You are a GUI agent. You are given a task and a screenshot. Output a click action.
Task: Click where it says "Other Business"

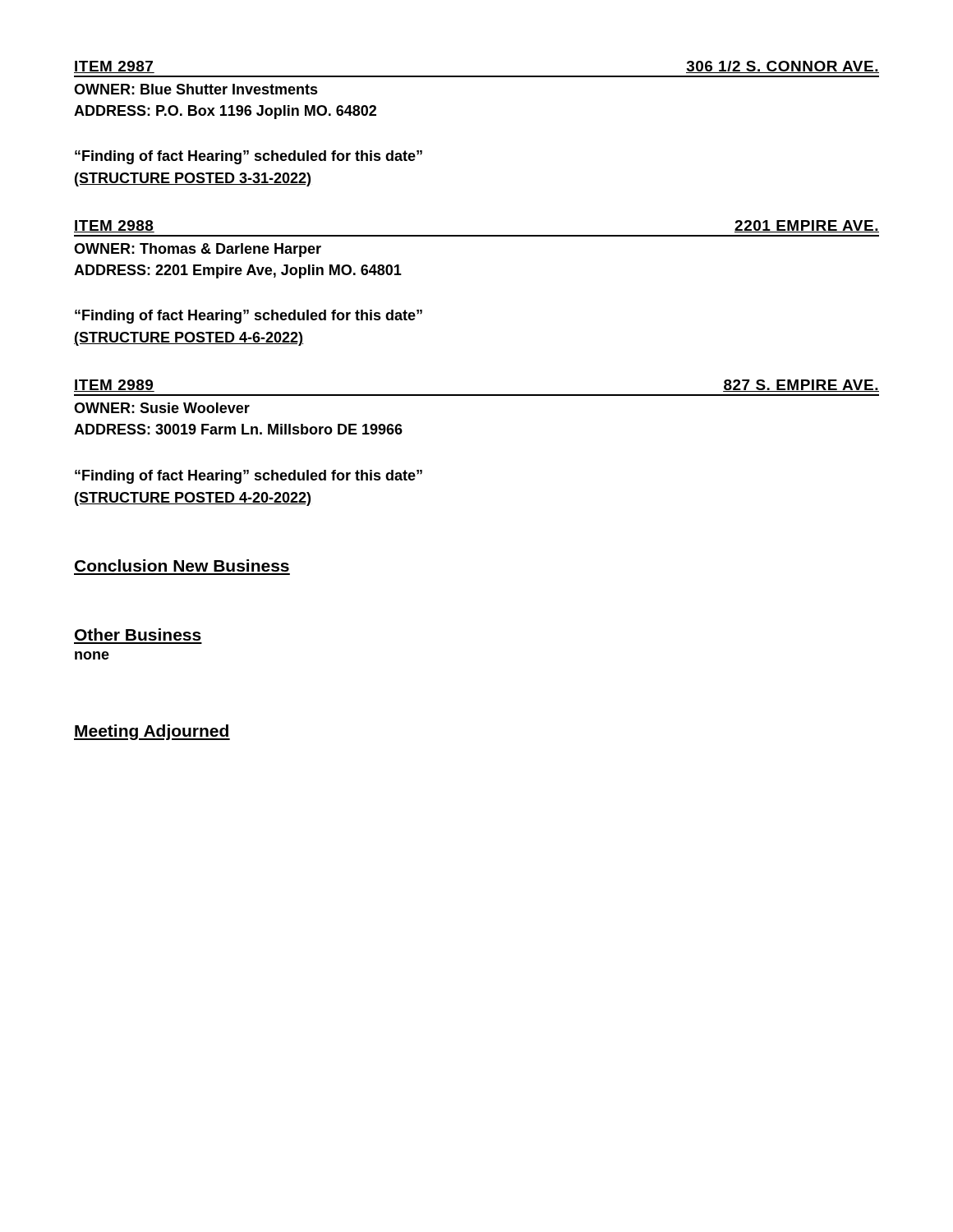tap(138, 634)
